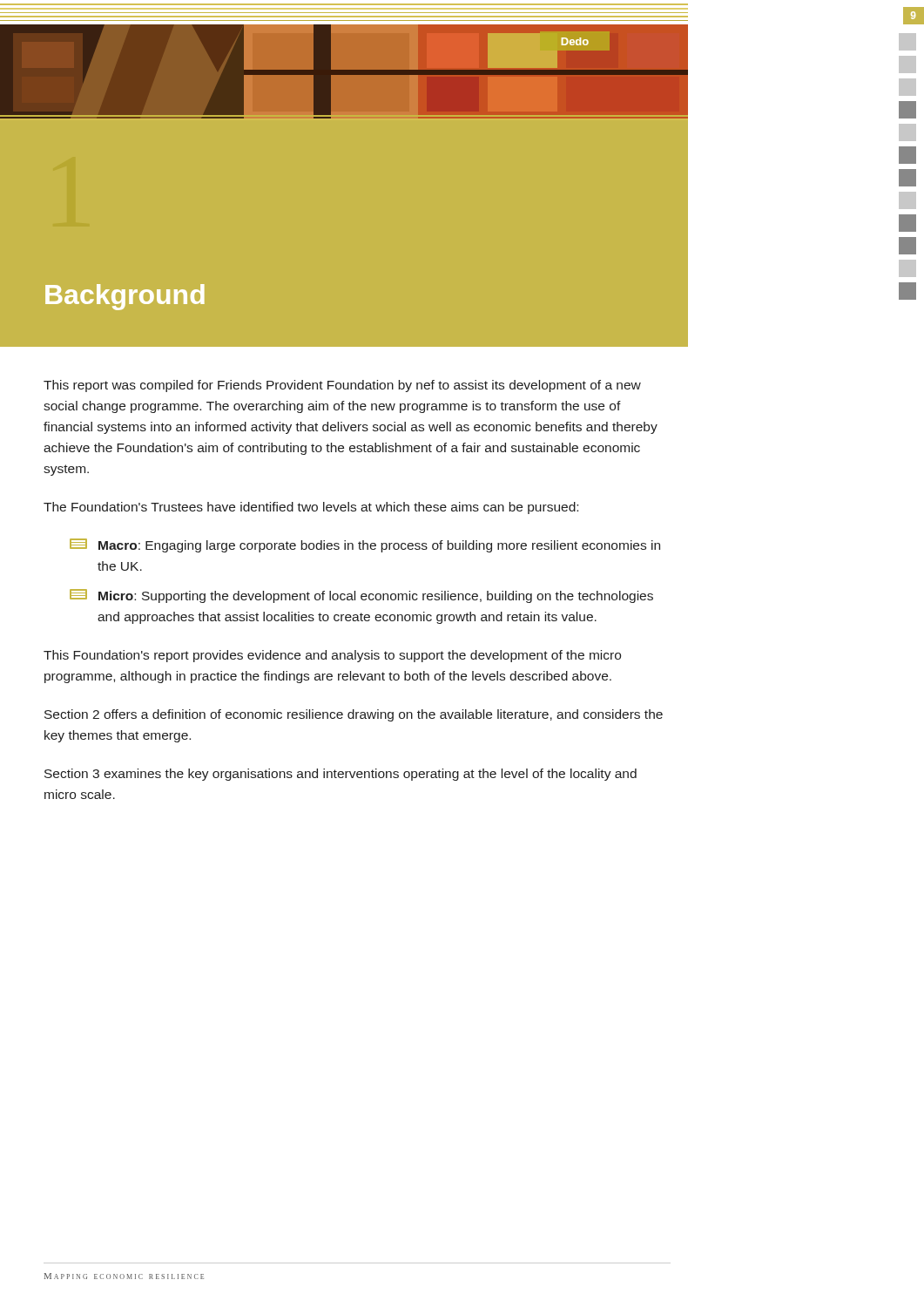
Task: Locate the photo
Action: [x=344, y=72]
